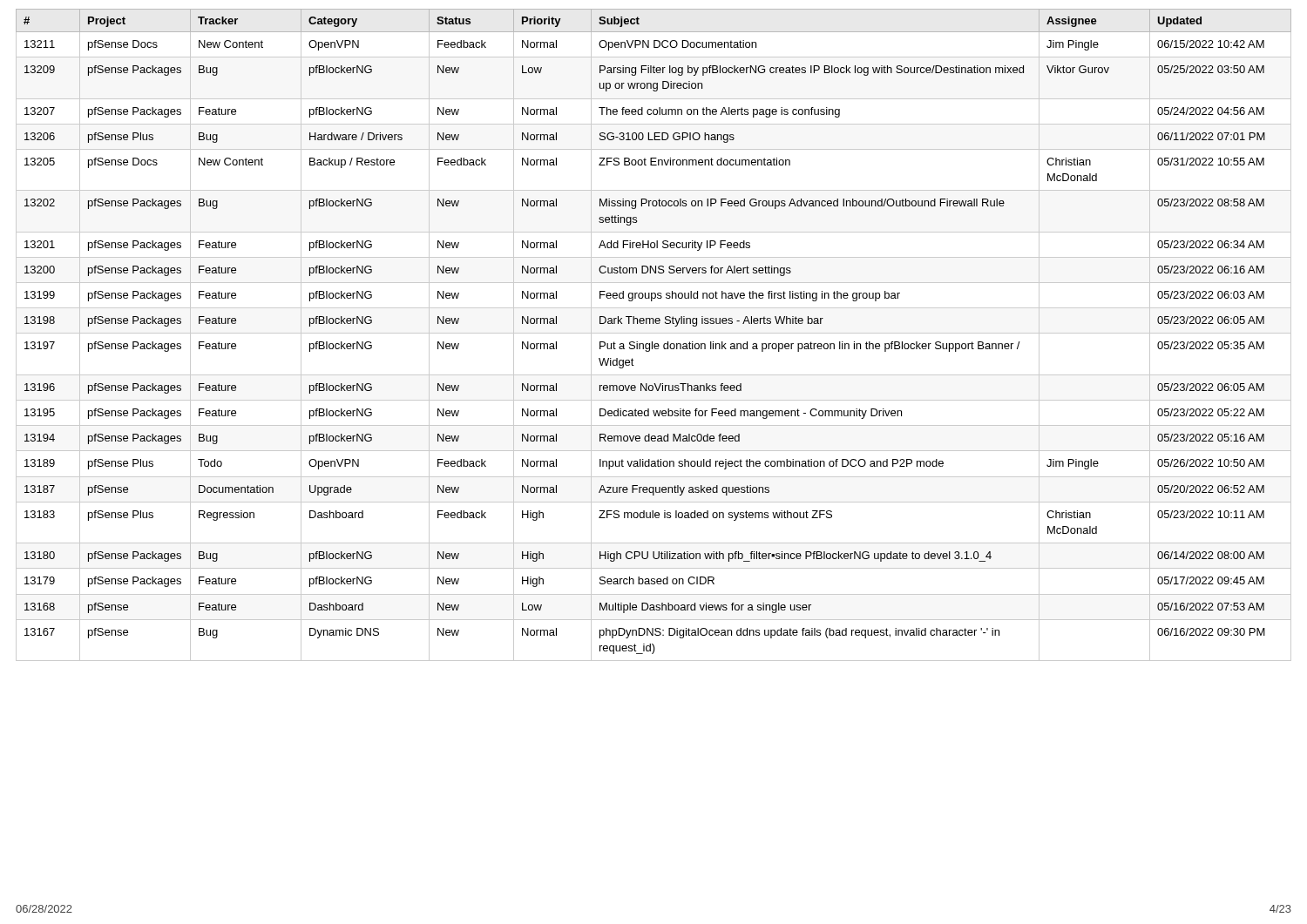Find the table that mentions "Feed groups should not"
1307x924 pixels.
654,335
